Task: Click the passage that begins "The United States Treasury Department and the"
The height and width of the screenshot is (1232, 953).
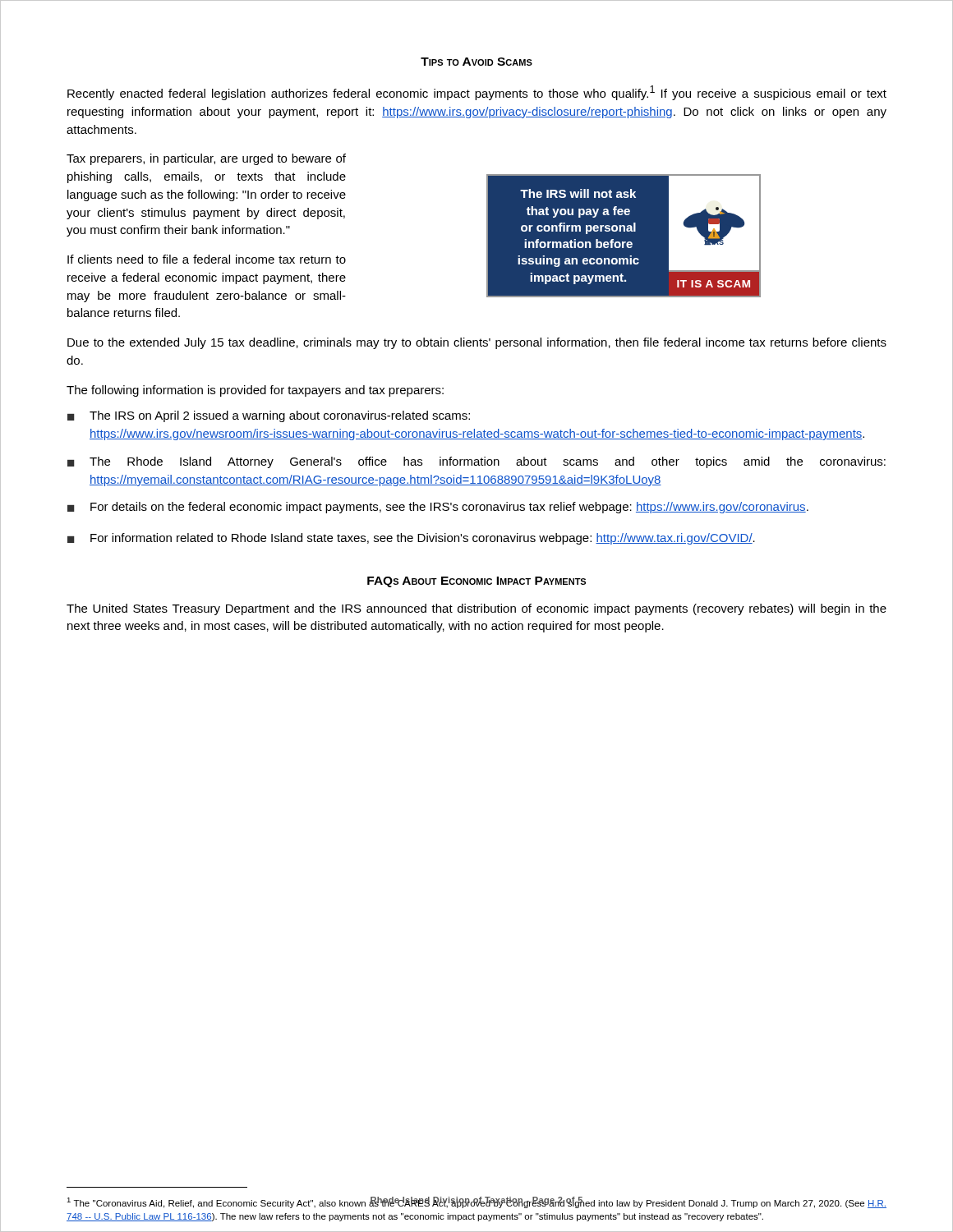Action: [x=476, y=617]
